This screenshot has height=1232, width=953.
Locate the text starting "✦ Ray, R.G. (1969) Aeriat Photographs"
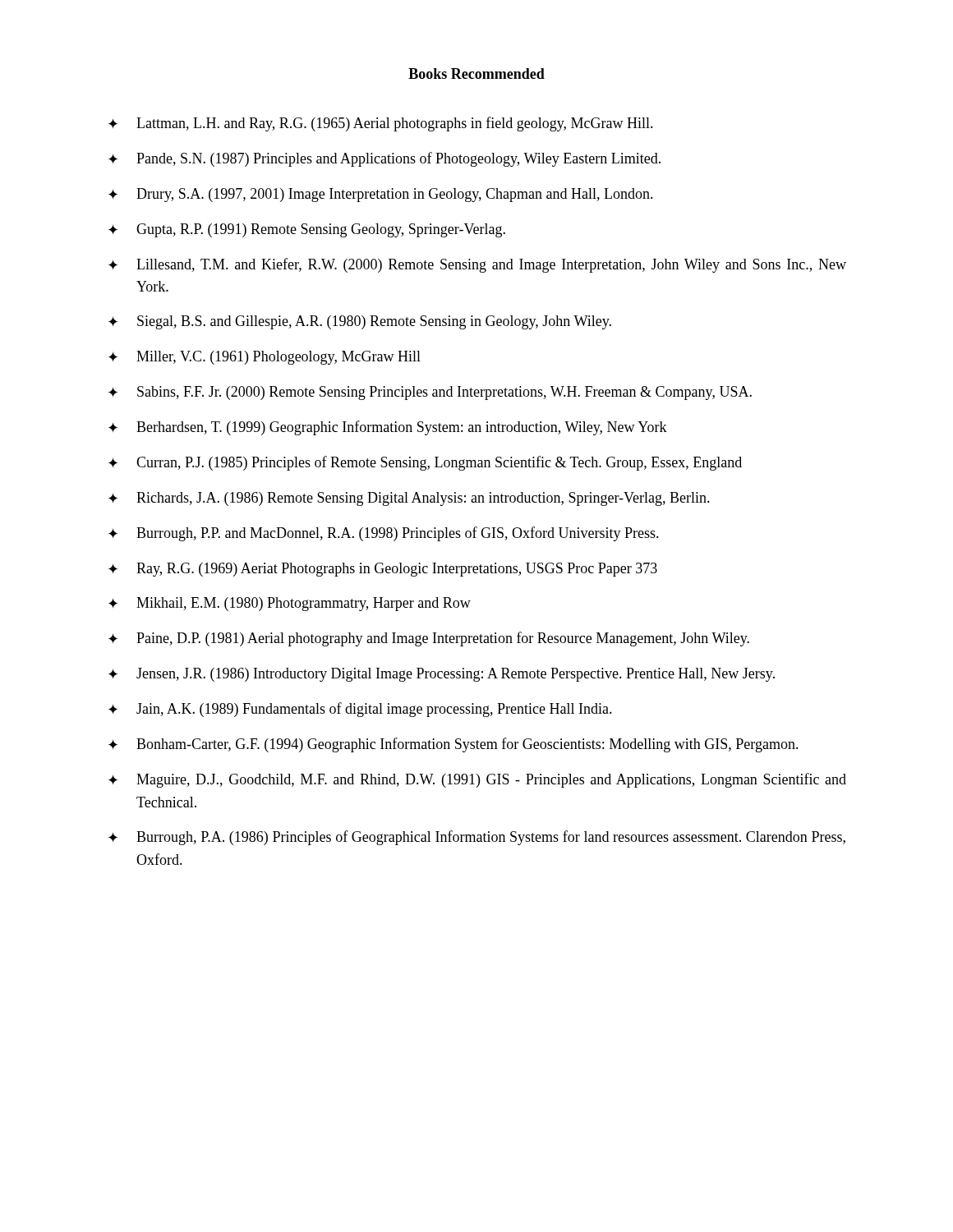[476, 569]
